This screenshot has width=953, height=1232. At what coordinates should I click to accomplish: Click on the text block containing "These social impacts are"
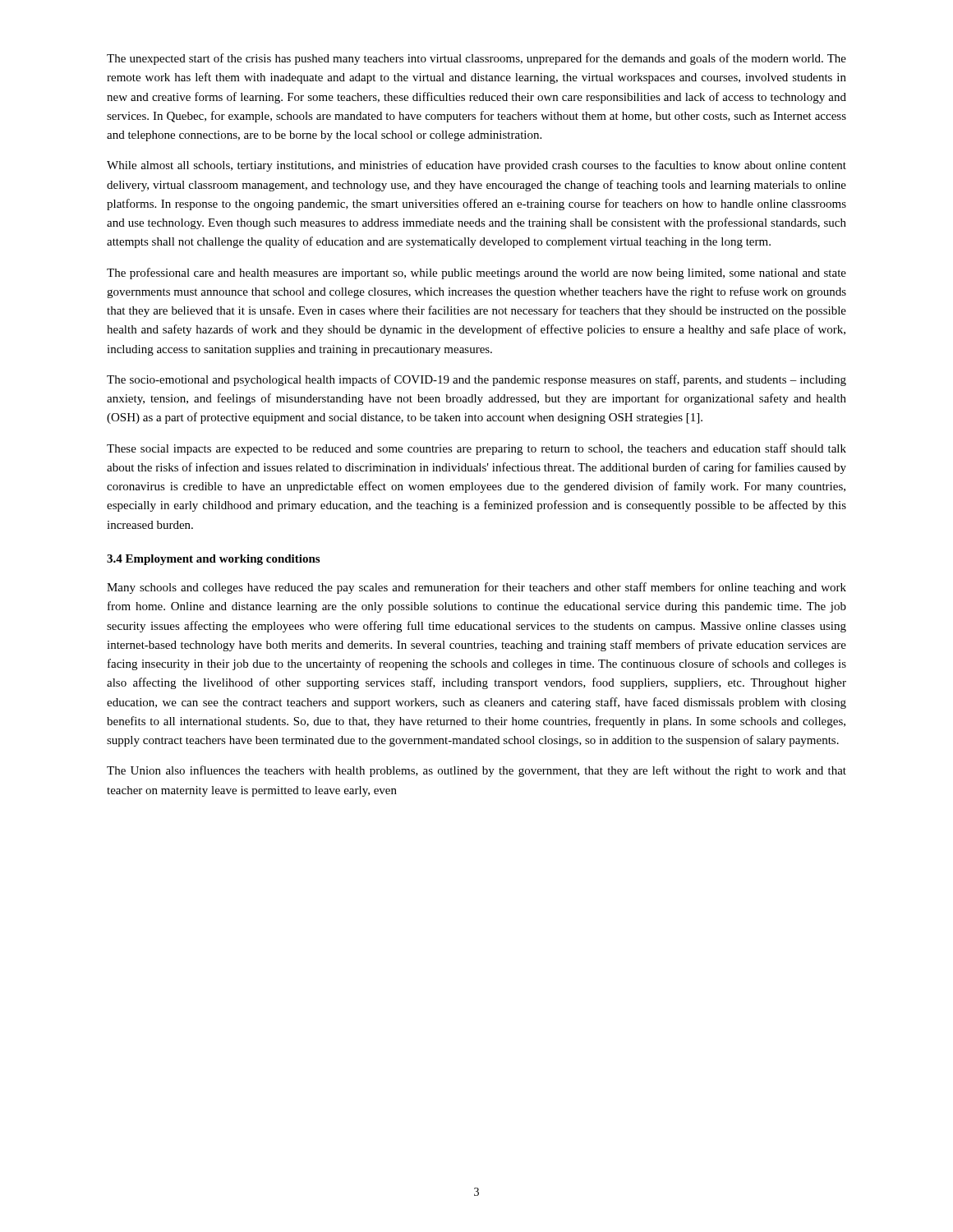coord(476,487)
